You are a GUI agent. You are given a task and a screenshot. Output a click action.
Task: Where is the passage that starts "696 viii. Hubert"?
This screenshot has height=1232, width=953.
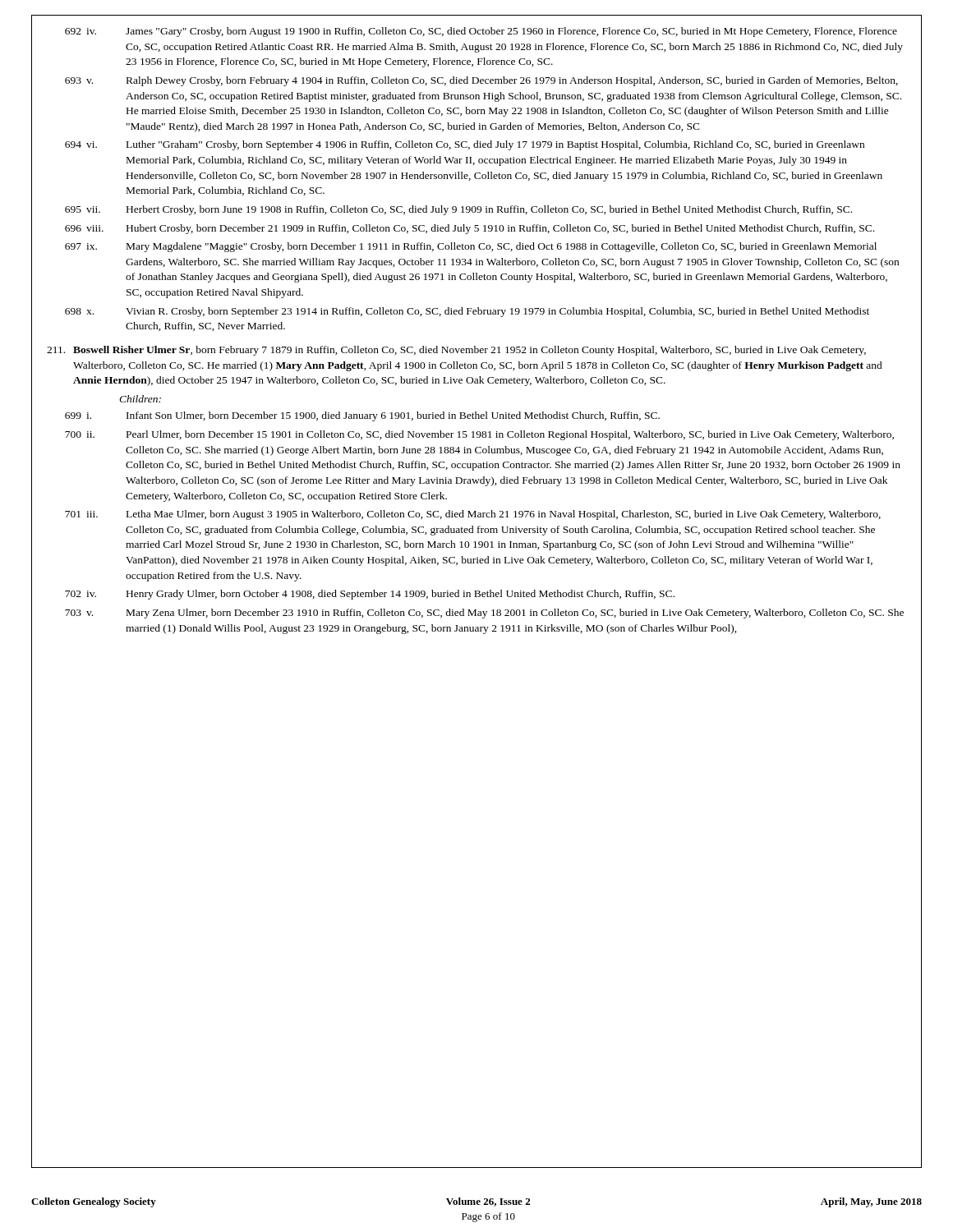pyautogui.click(x=476, y=228)
